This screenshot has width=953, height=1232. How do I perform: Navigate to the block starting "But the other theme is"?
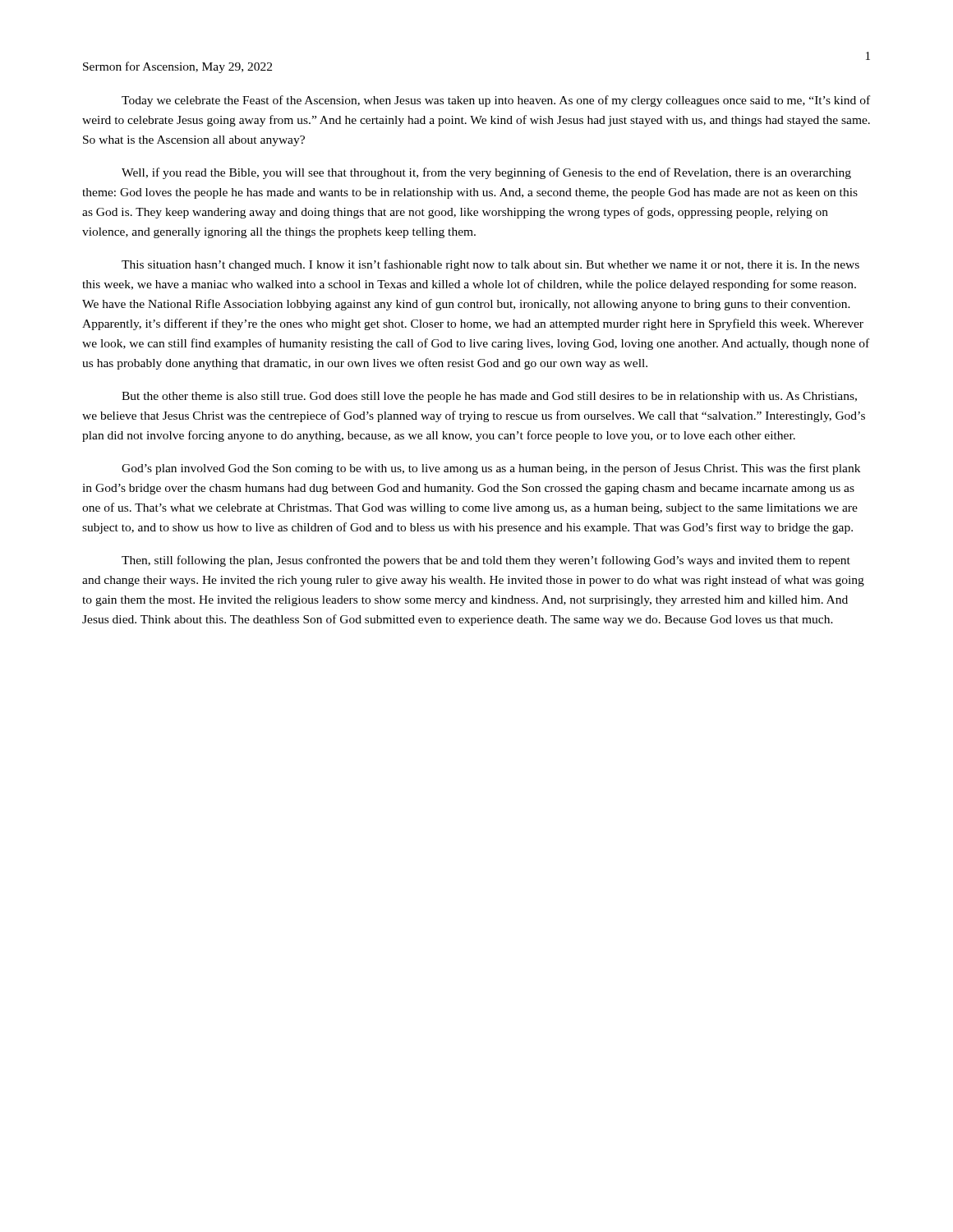pos(474,415)
